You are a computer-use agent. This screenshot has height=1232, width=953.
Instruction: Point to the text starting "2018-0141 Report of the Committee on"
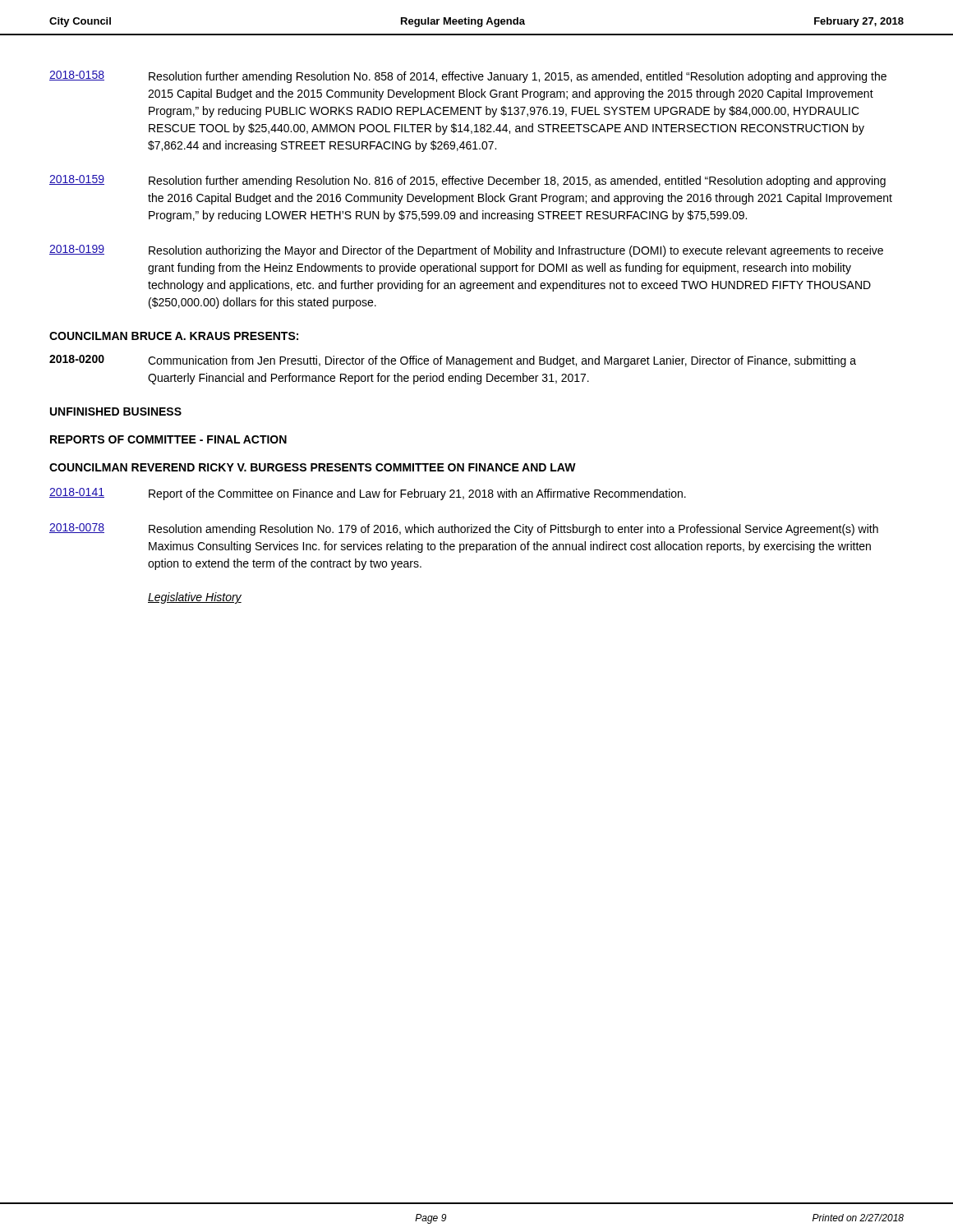click(476, 494)
